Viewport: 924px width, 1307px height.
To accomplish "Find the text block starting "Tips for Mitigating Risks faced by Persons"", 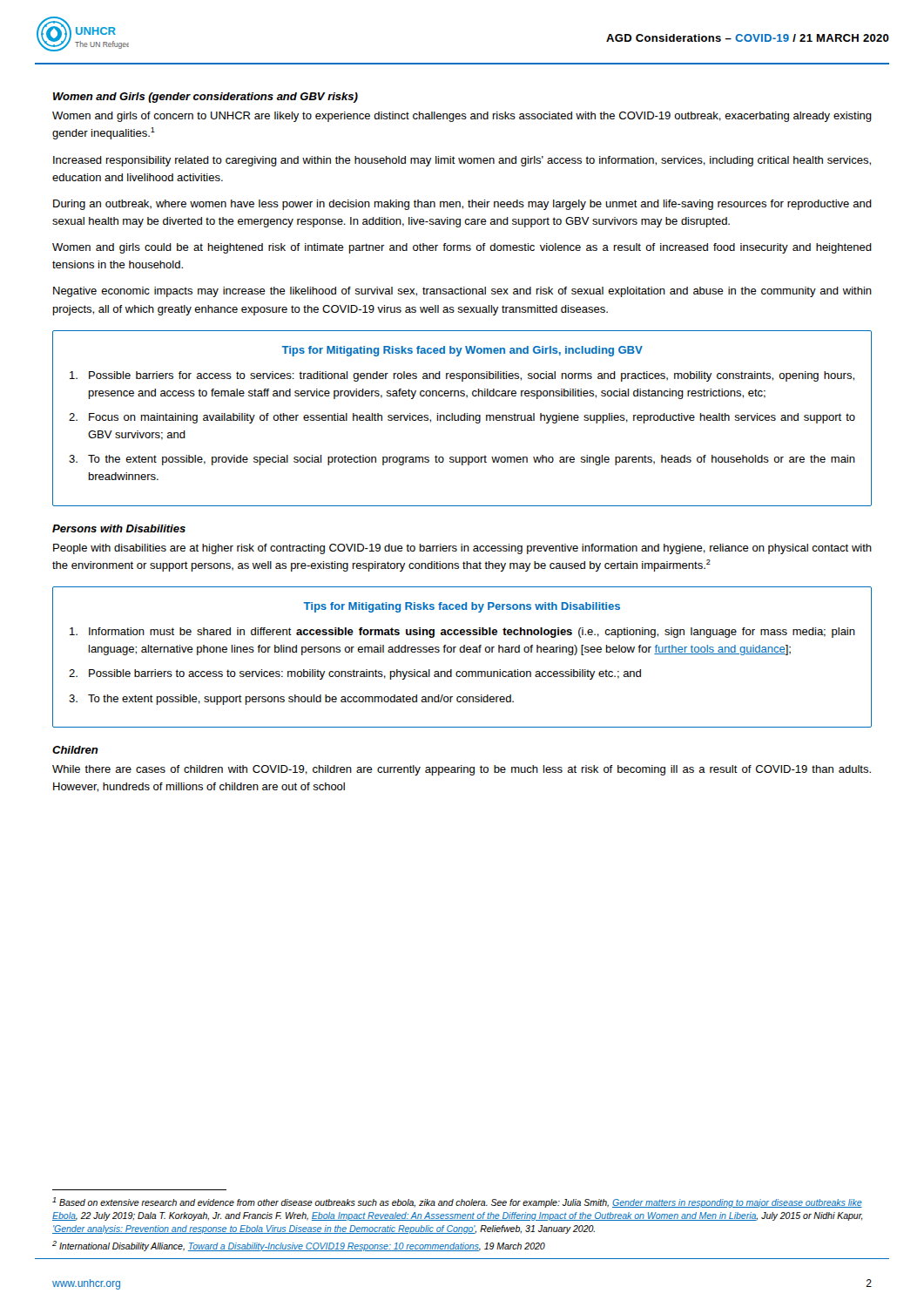I will tap(462, 606).
